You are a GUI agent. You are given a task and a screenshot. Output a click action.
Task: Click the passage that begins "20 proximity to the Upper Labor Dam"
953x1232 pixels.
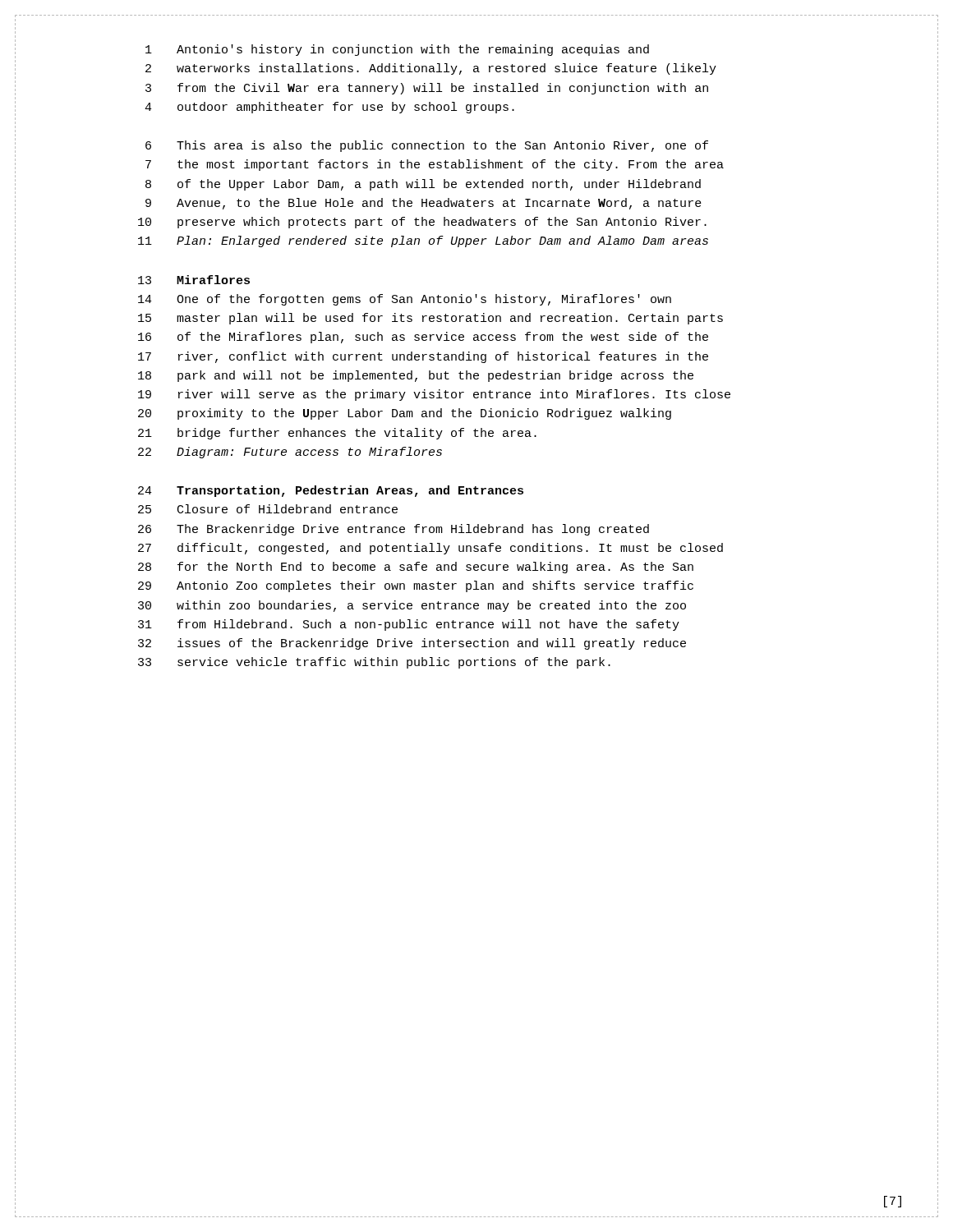pos(493,415)
